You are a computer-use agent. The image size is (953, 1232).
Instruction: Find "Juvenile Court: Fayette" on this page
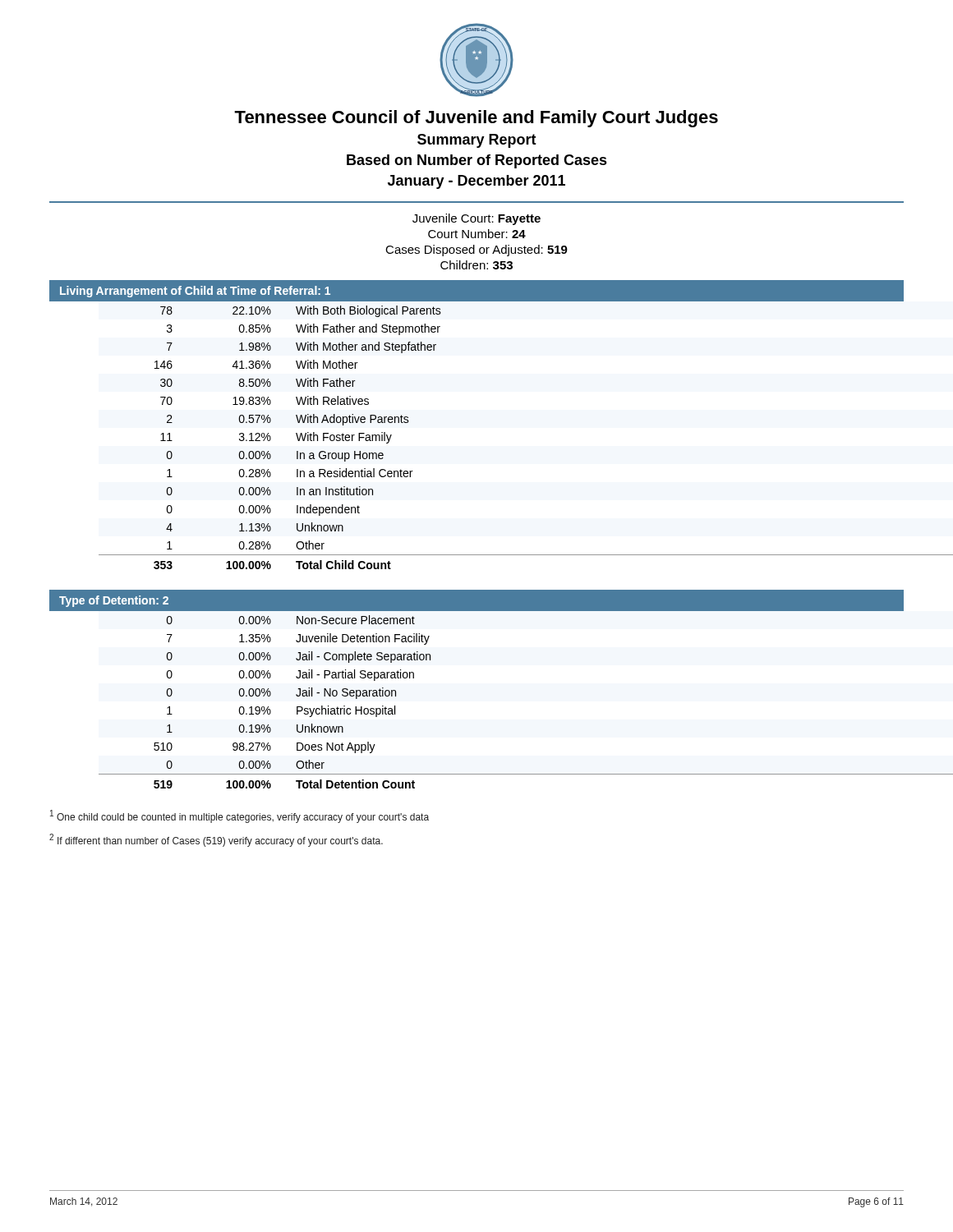pos(476,218)
